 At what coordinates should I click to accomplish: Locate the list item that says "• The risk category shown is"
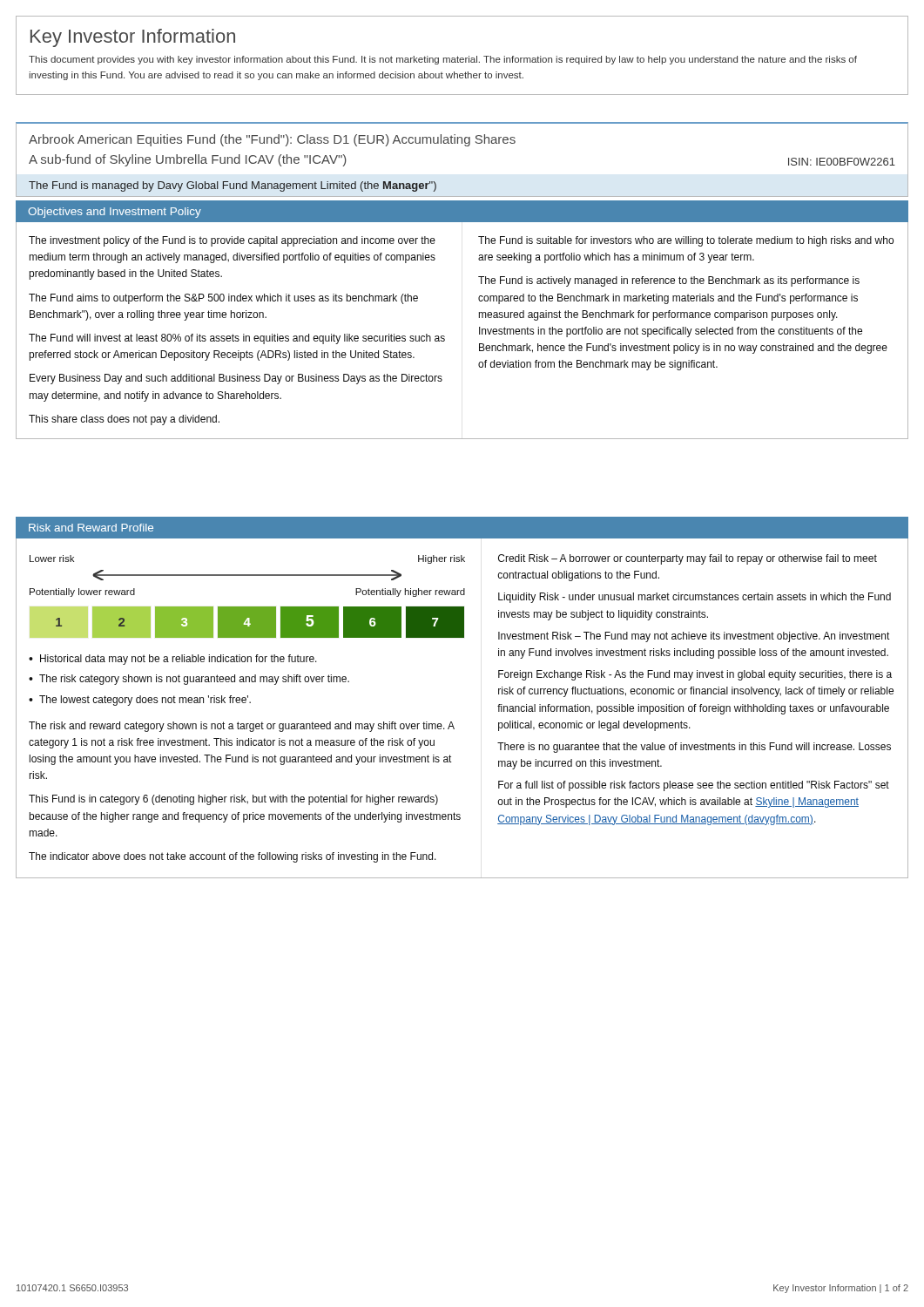coord(189,680)
